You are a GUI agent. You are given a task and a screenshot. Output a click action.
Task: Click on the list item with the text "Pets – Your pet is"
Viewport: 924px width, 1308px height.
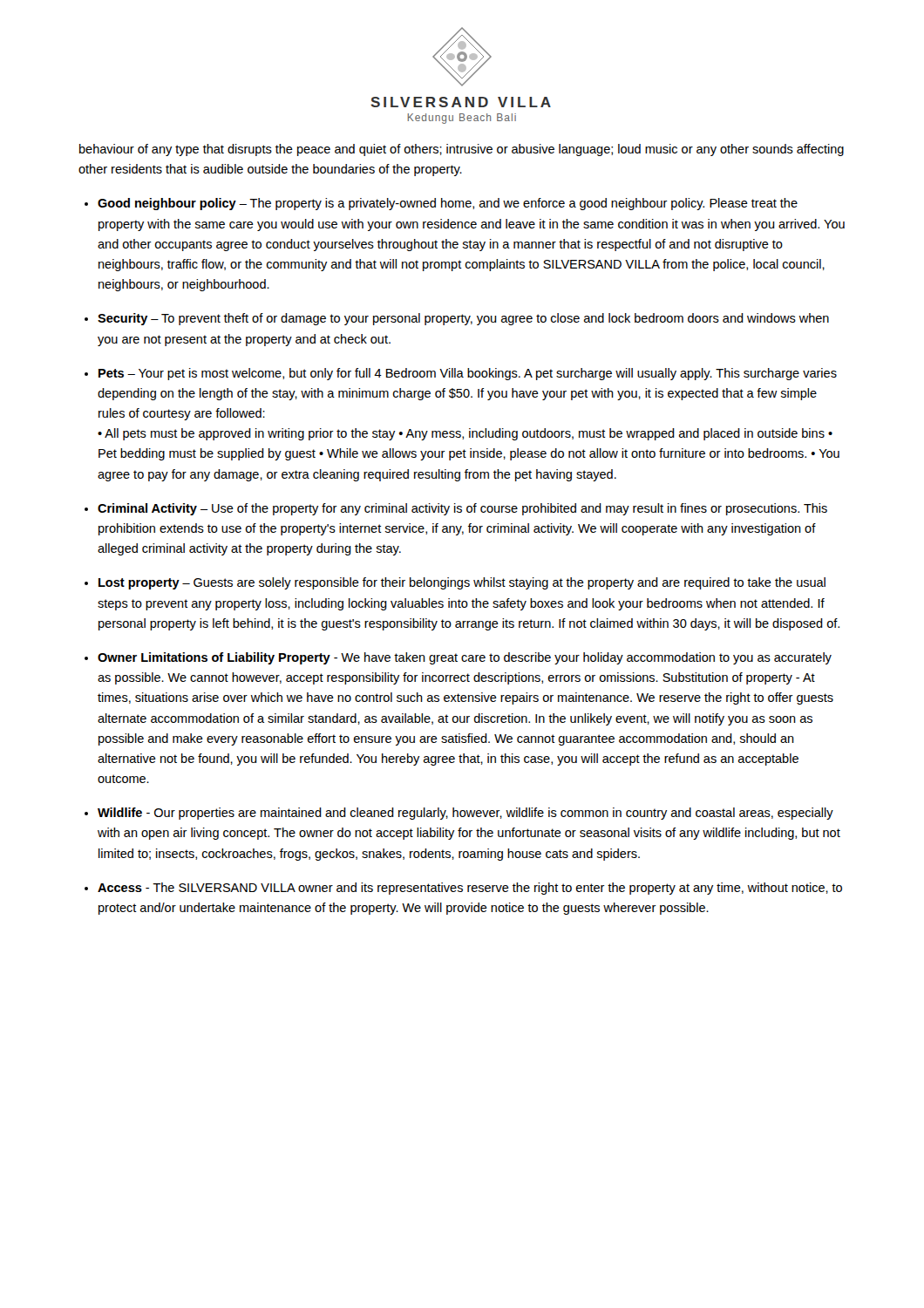click(469, 424)
